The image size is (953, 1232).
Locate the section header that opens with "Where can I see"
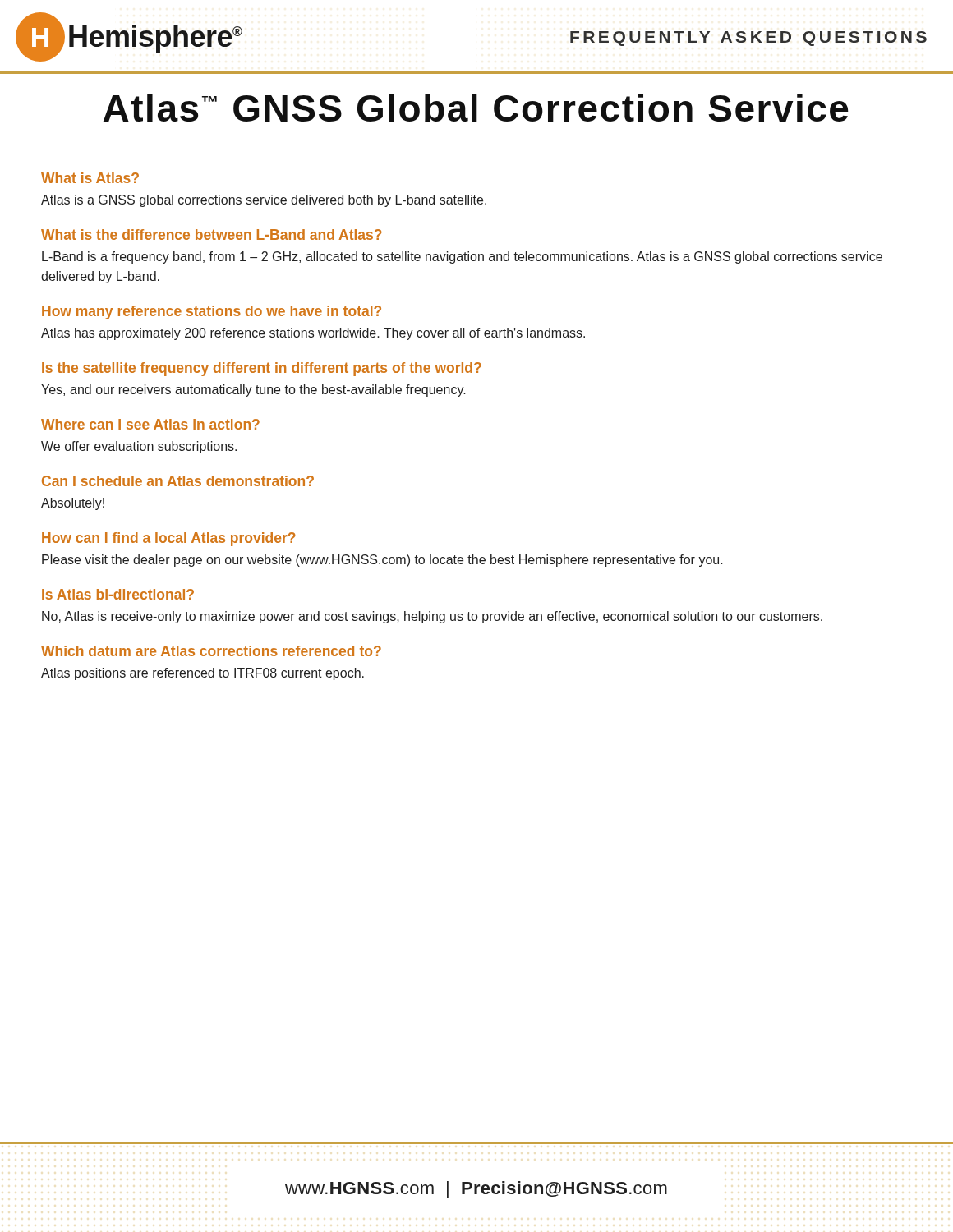pyautogui.click(x=150, y=424)
